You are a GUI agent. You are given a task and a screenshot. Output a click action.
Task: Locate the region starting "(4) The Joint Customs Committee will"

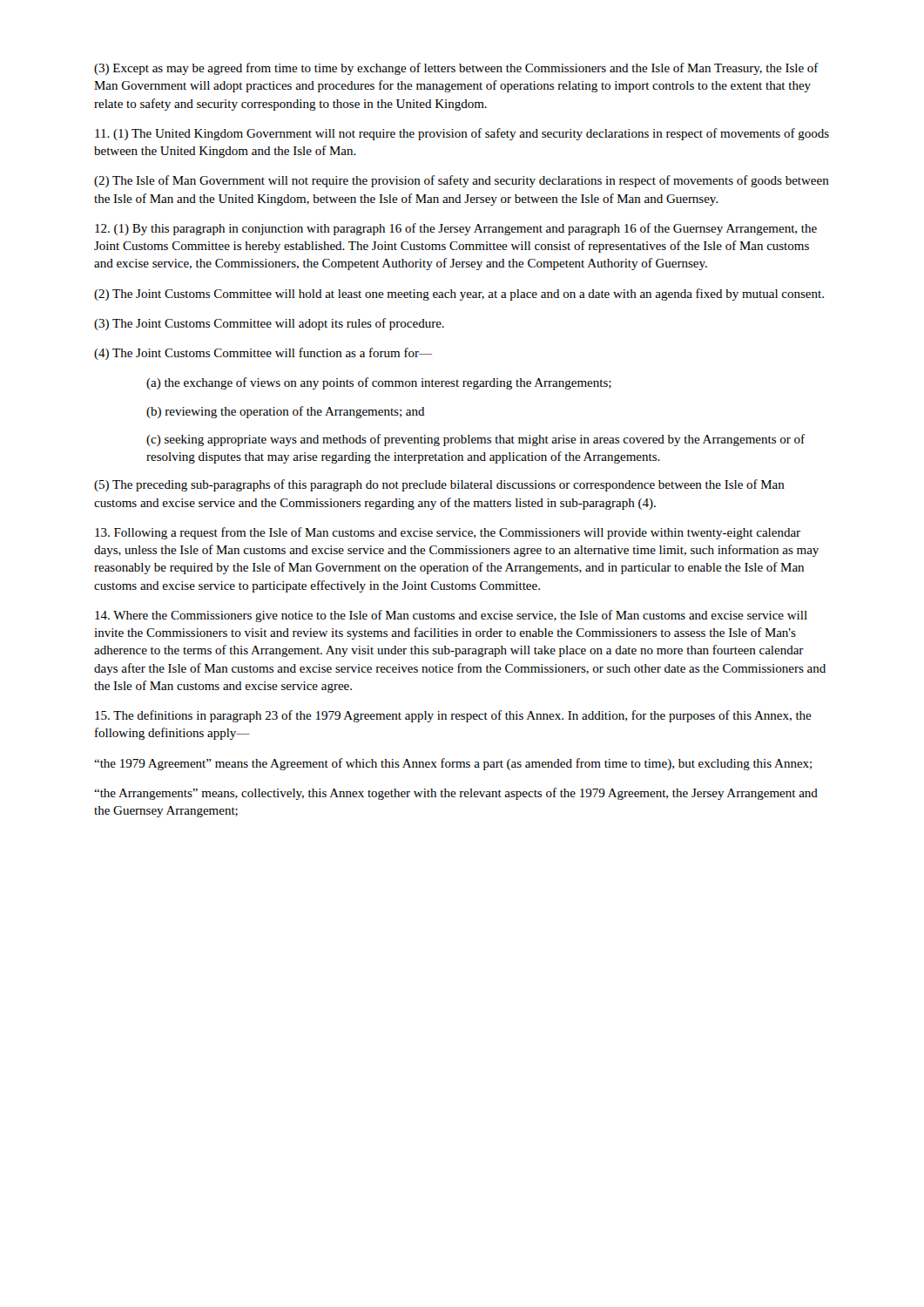coord(263,353)
